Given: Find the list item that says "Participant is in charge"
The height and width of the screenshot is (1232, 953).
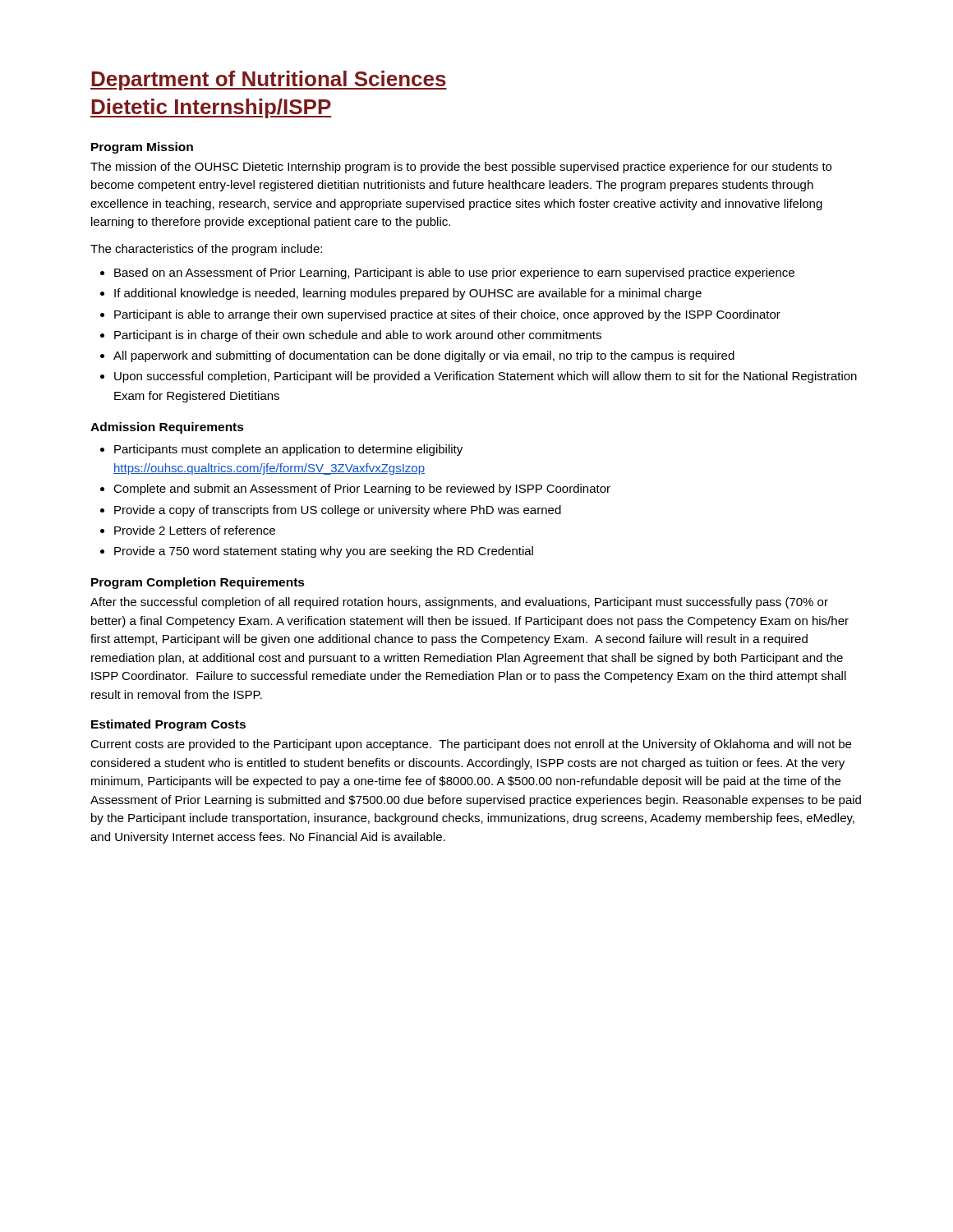Looking at the screenshot, I should [358, 335].
